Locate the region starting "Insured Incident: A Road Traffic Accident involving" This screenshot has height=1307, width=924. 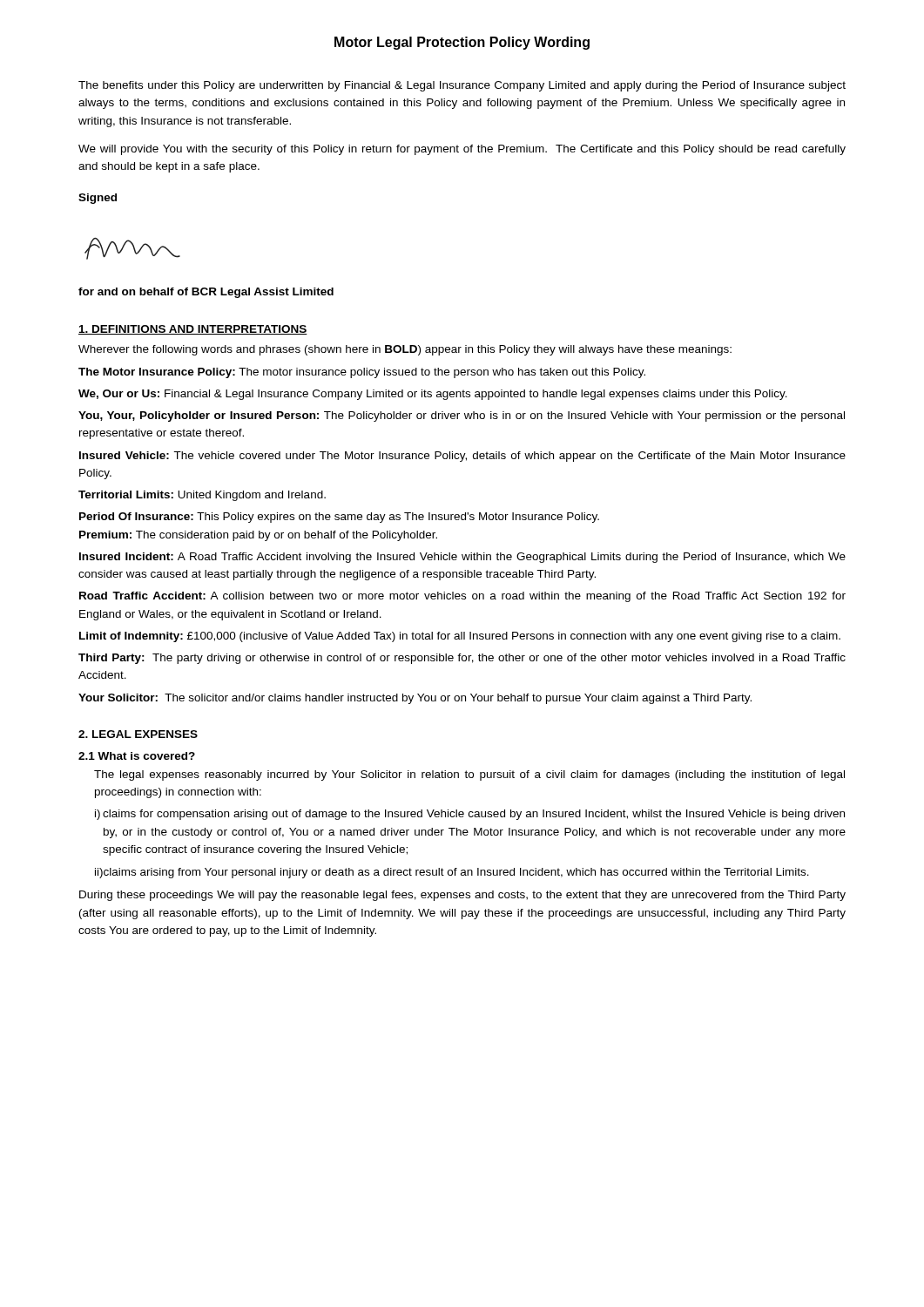[x=462, y=565]
